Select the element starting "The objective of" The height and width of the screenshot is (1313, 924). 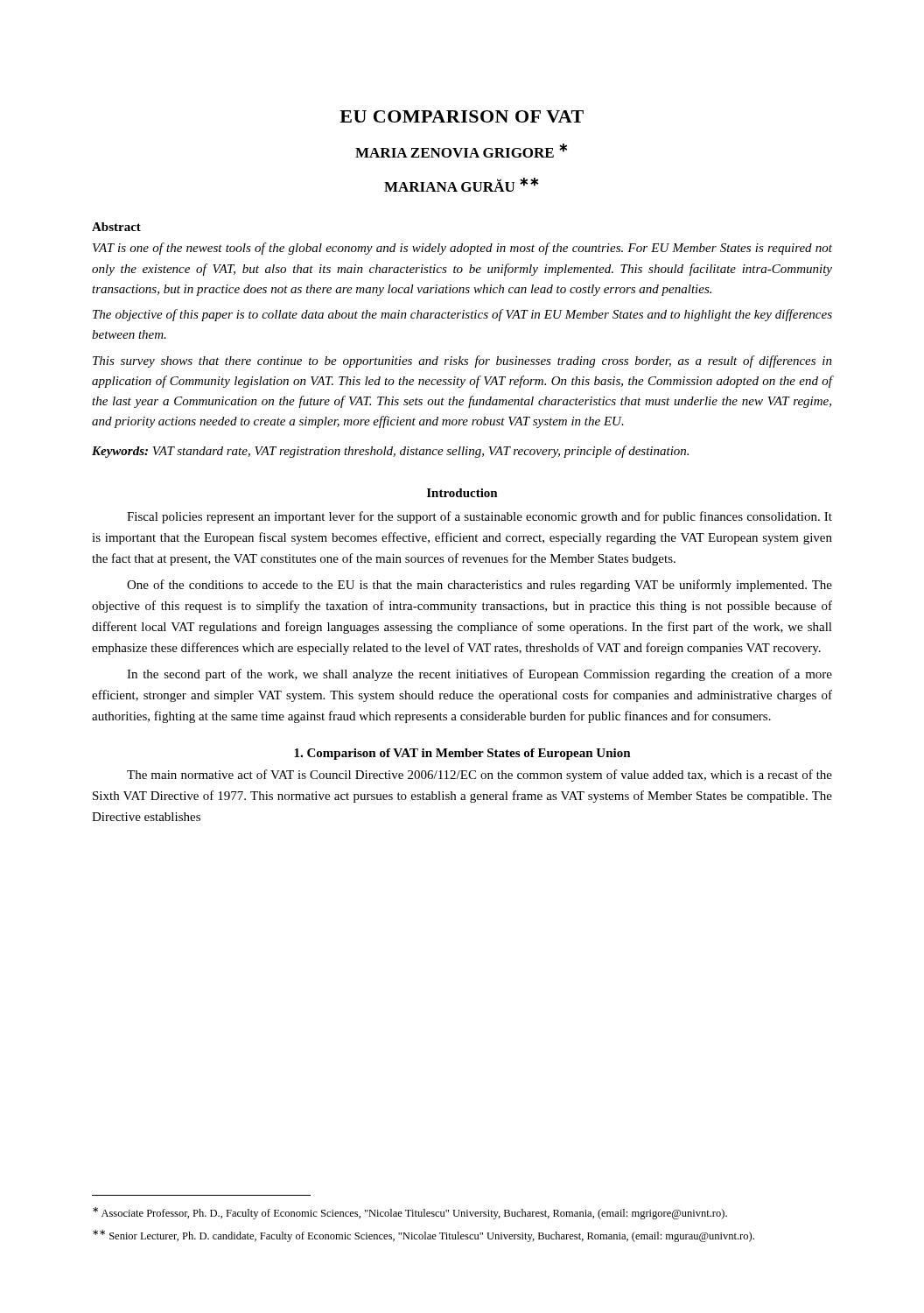pyautogui.click(x=462, y=324)
